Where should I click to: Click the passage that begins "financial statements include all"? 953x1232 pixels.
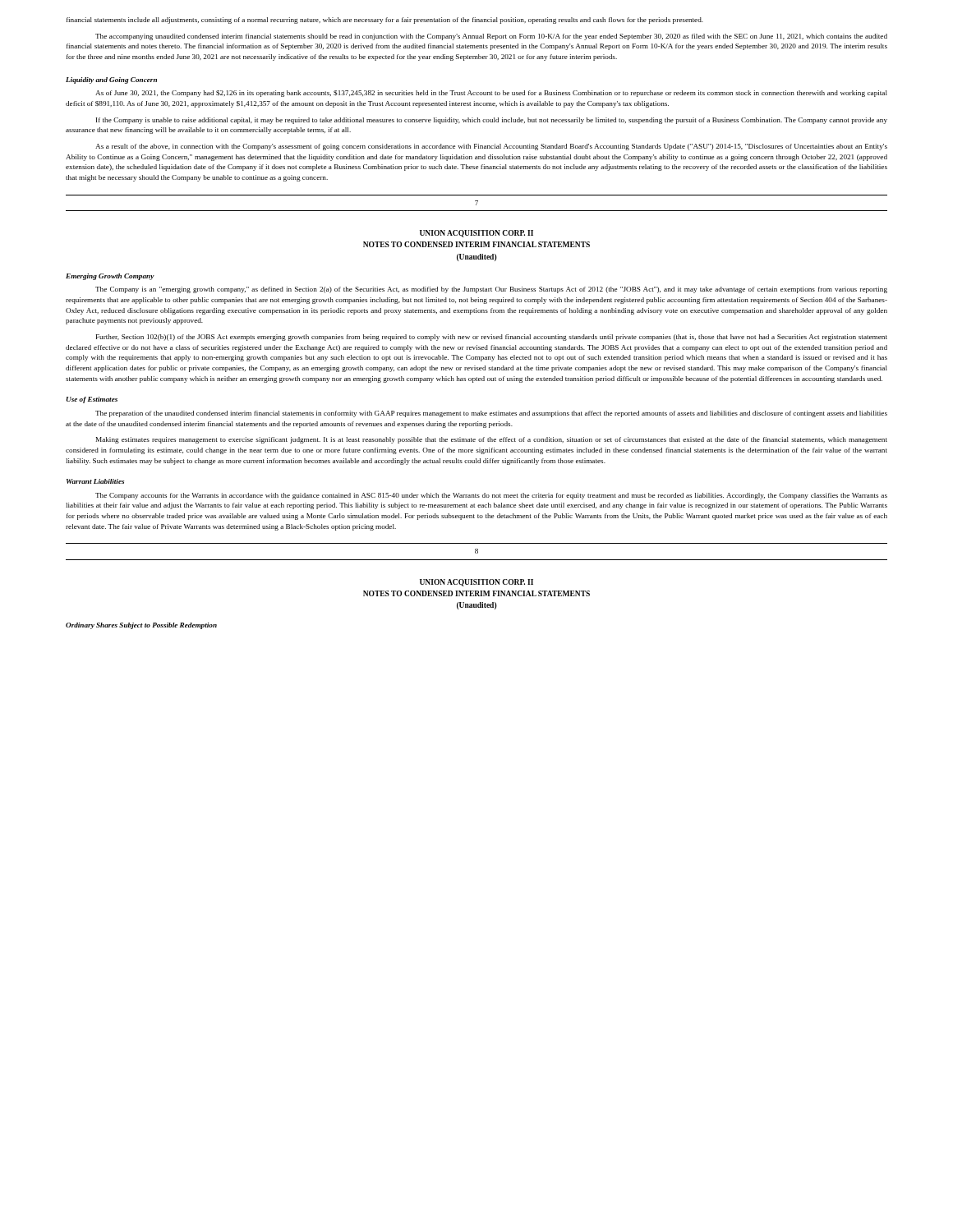[476, 38]
